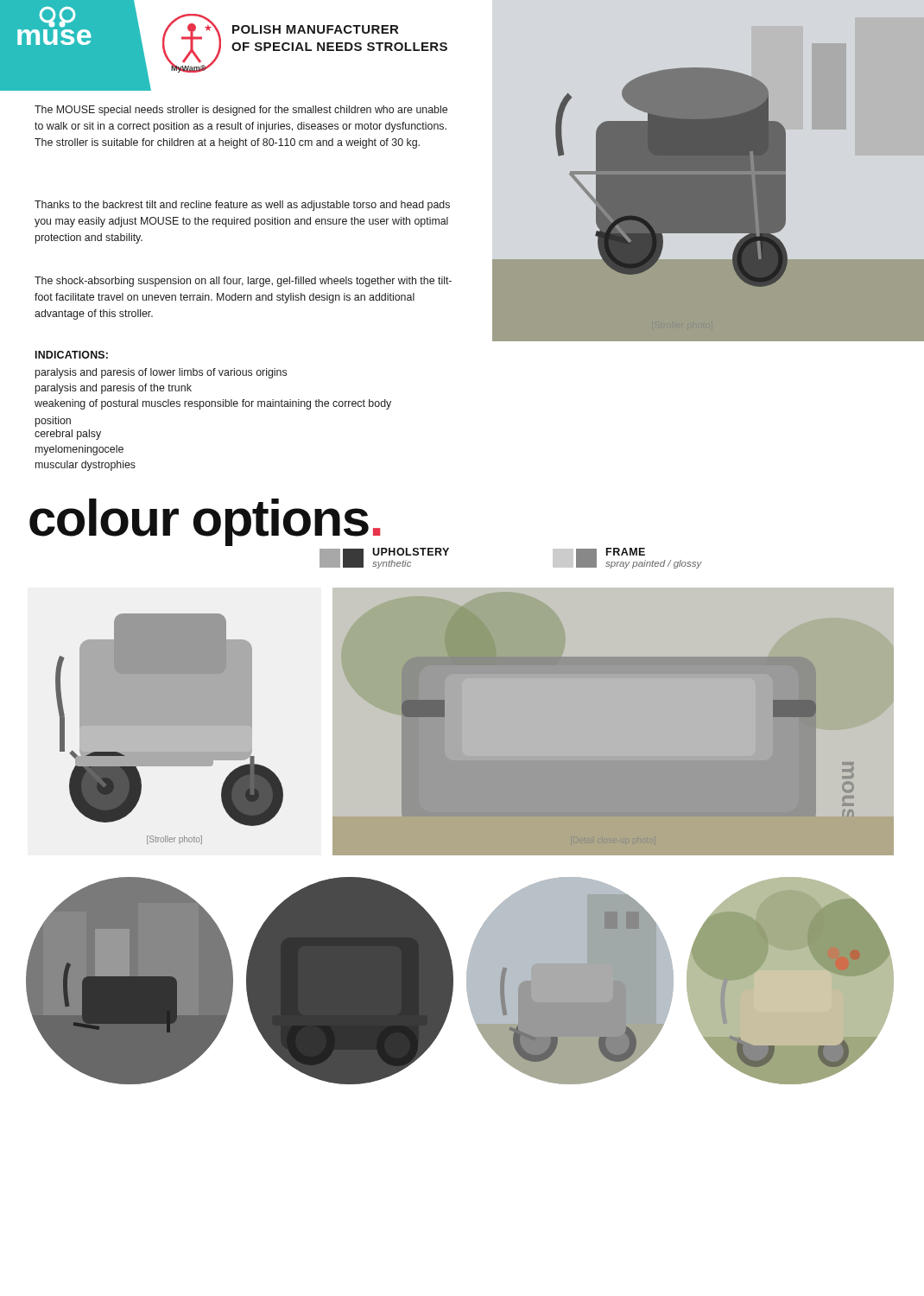Click the section header
924x1296 pixels.
72,355
